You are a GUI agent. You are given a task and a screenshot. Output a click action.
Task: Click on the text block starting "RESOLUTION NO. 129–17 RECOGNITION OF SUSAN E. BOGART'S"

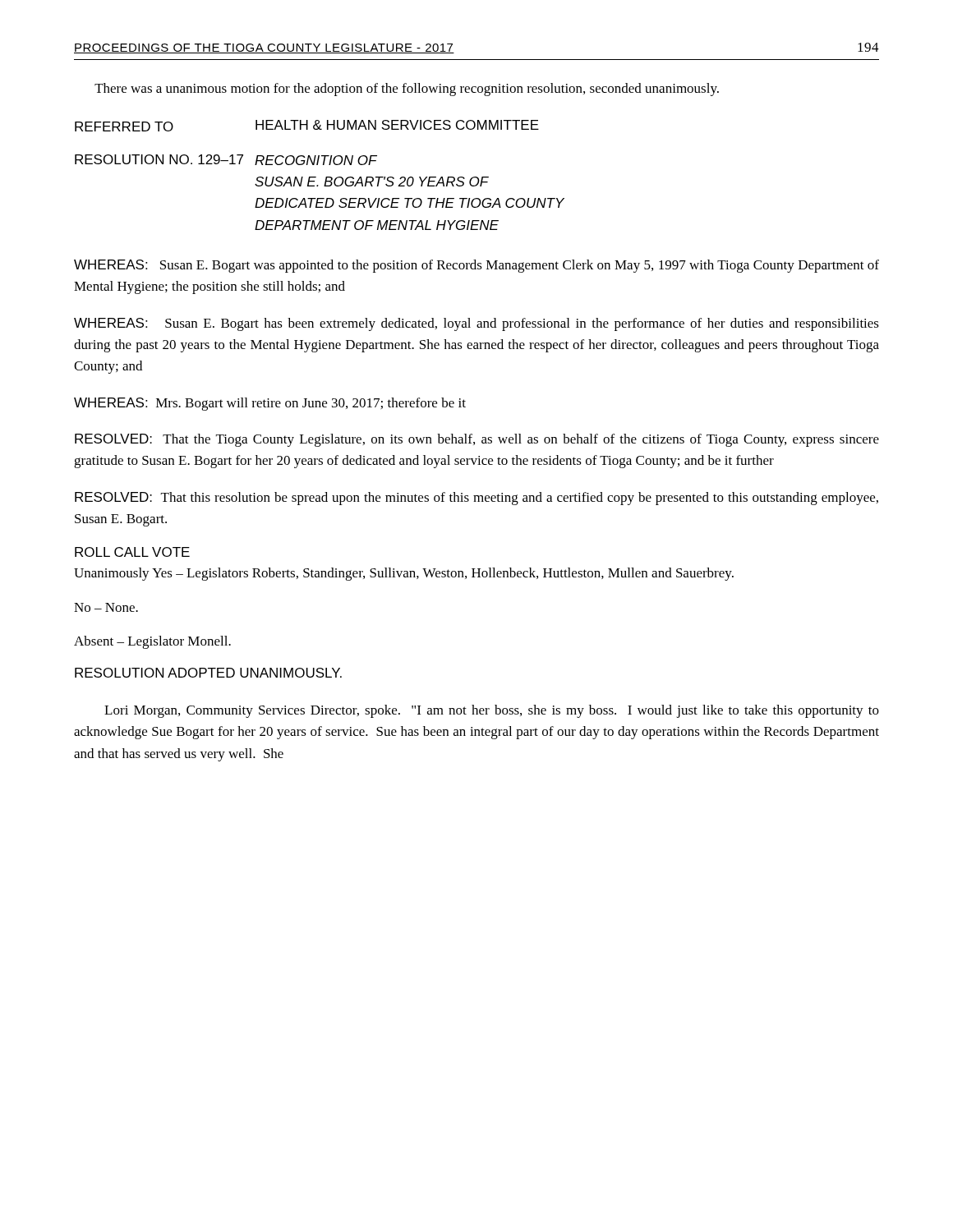tap(319, 193)
